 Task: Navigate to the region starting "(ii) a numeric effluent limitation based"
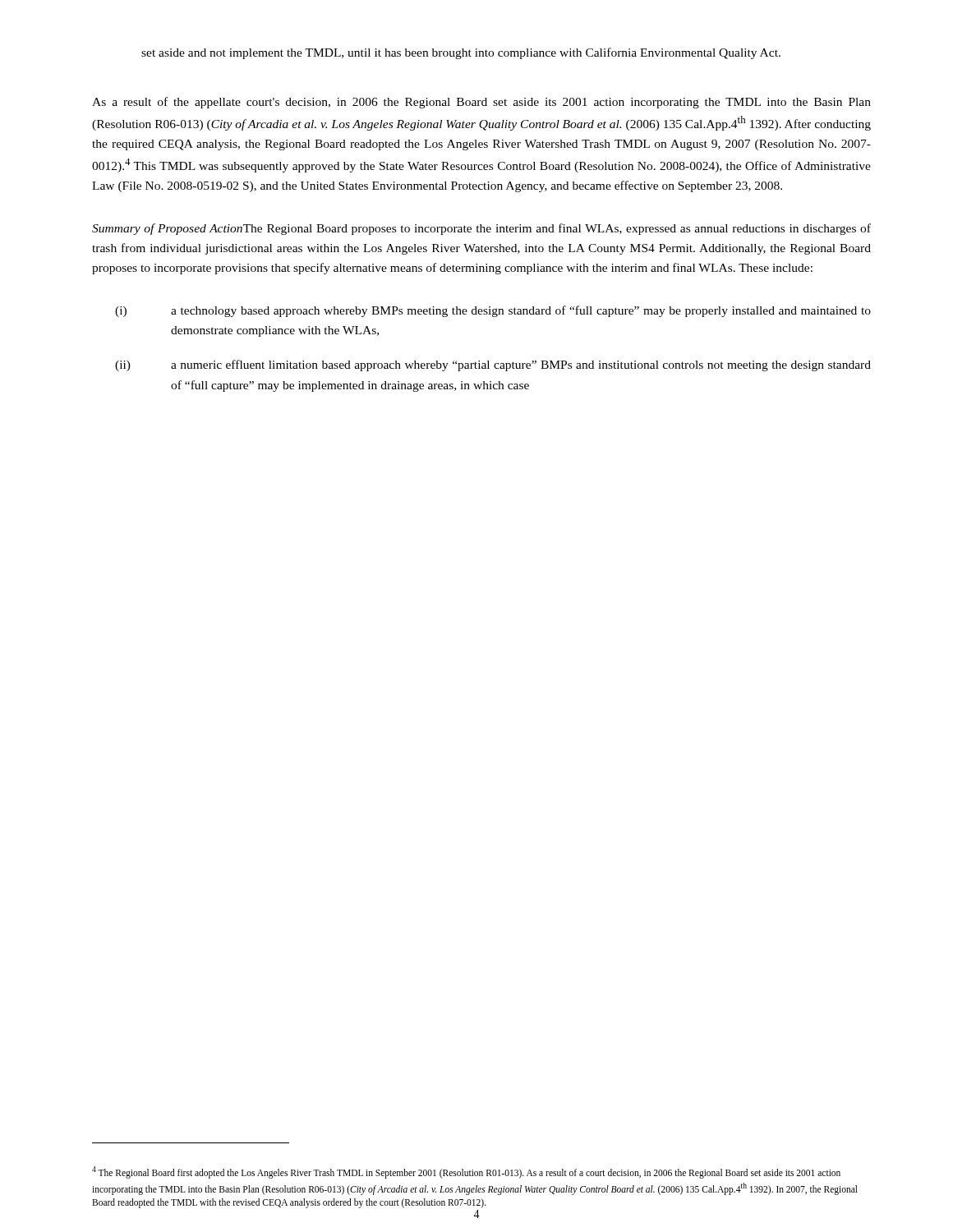481,375
